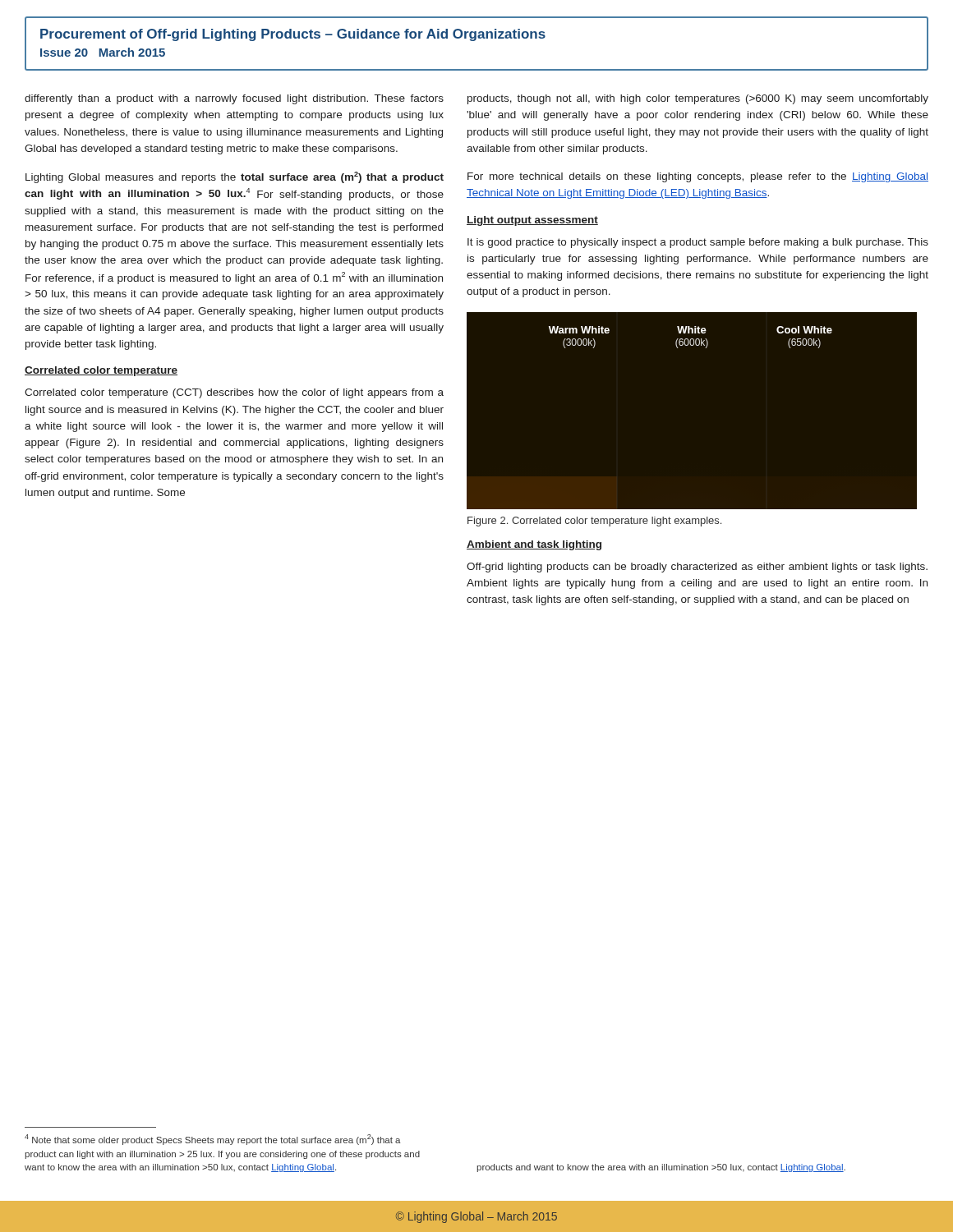Click on the element starting "Figure 2. Correlated"
Image resolution: width=953 pixels, height=1232 pixels.
coord(595,520)
